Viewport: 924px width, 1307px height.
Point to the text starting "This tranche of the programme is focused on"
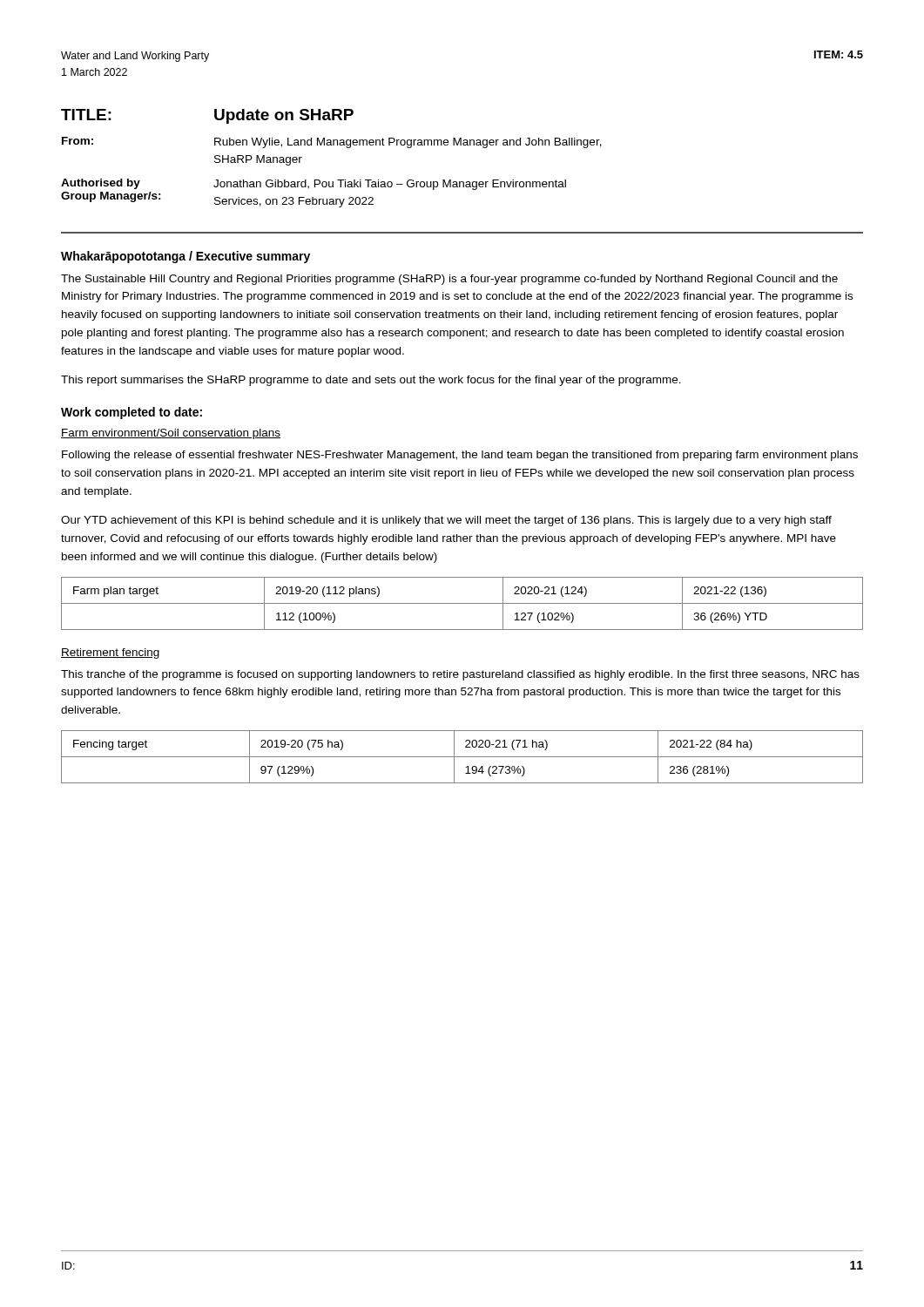[460, 692]
